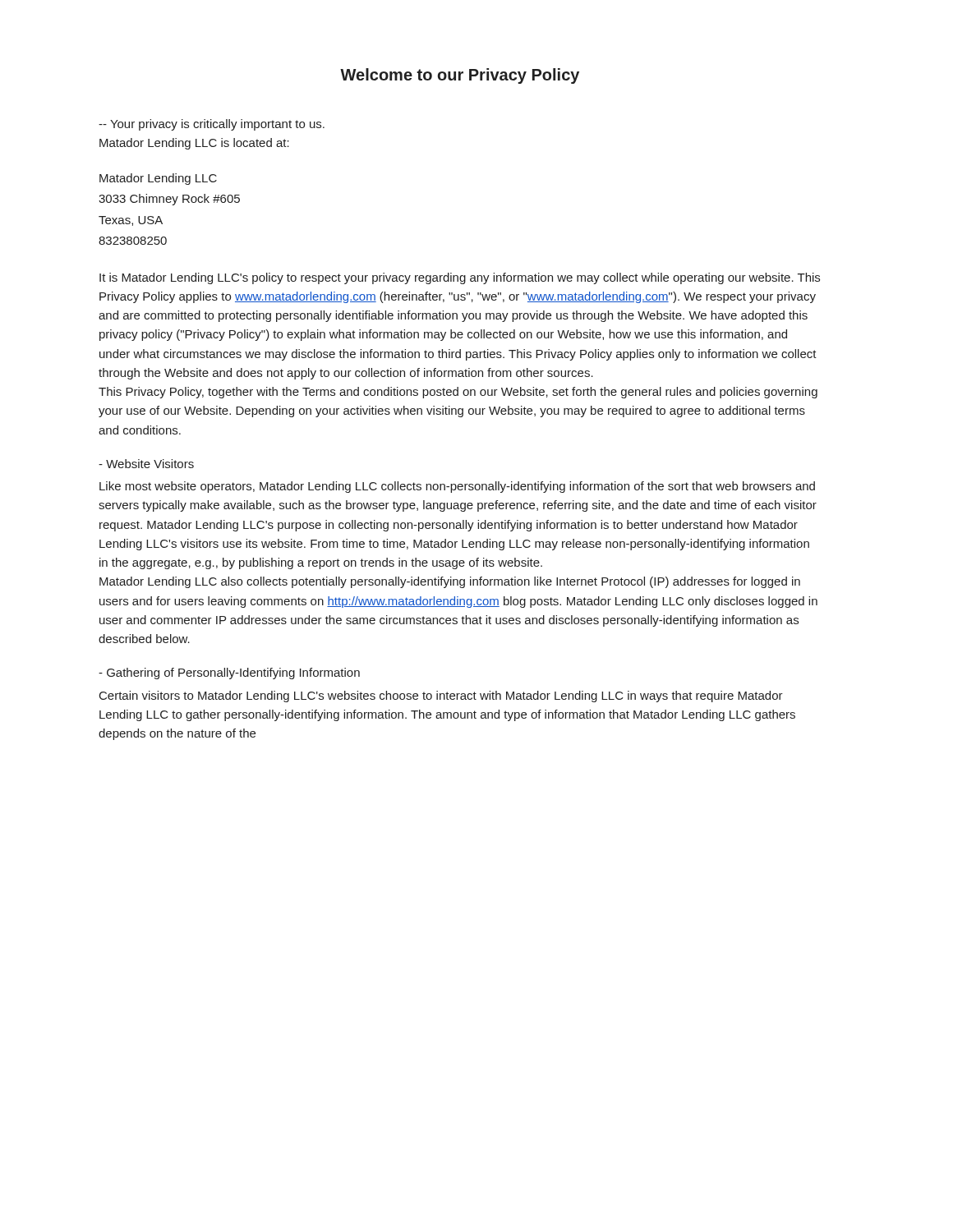Find the text block starting "It is Matador Lending"
The height and width of the screenshot is (1232, 953).
460,353
